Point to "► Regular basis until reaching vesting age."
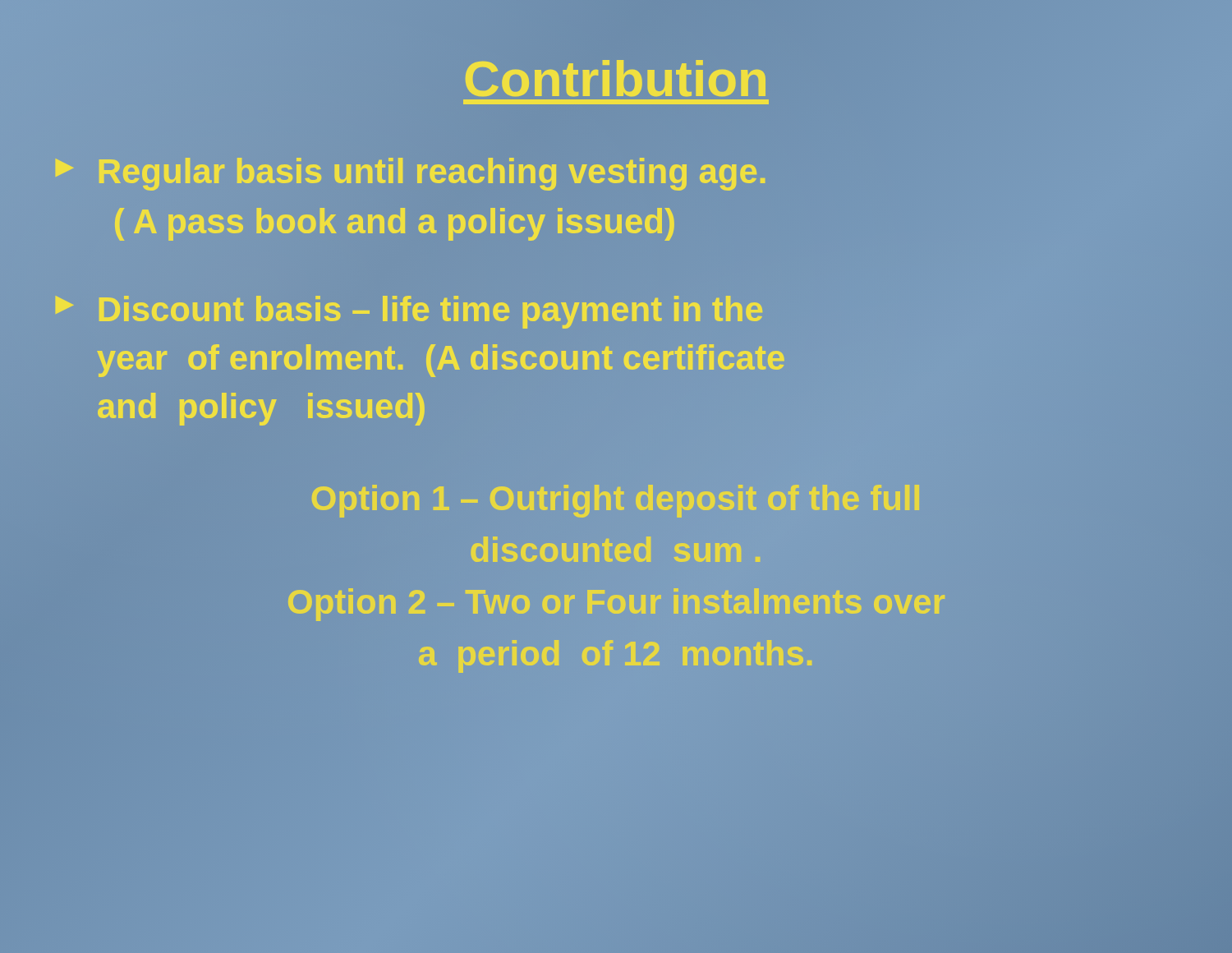 click(408, 172)
